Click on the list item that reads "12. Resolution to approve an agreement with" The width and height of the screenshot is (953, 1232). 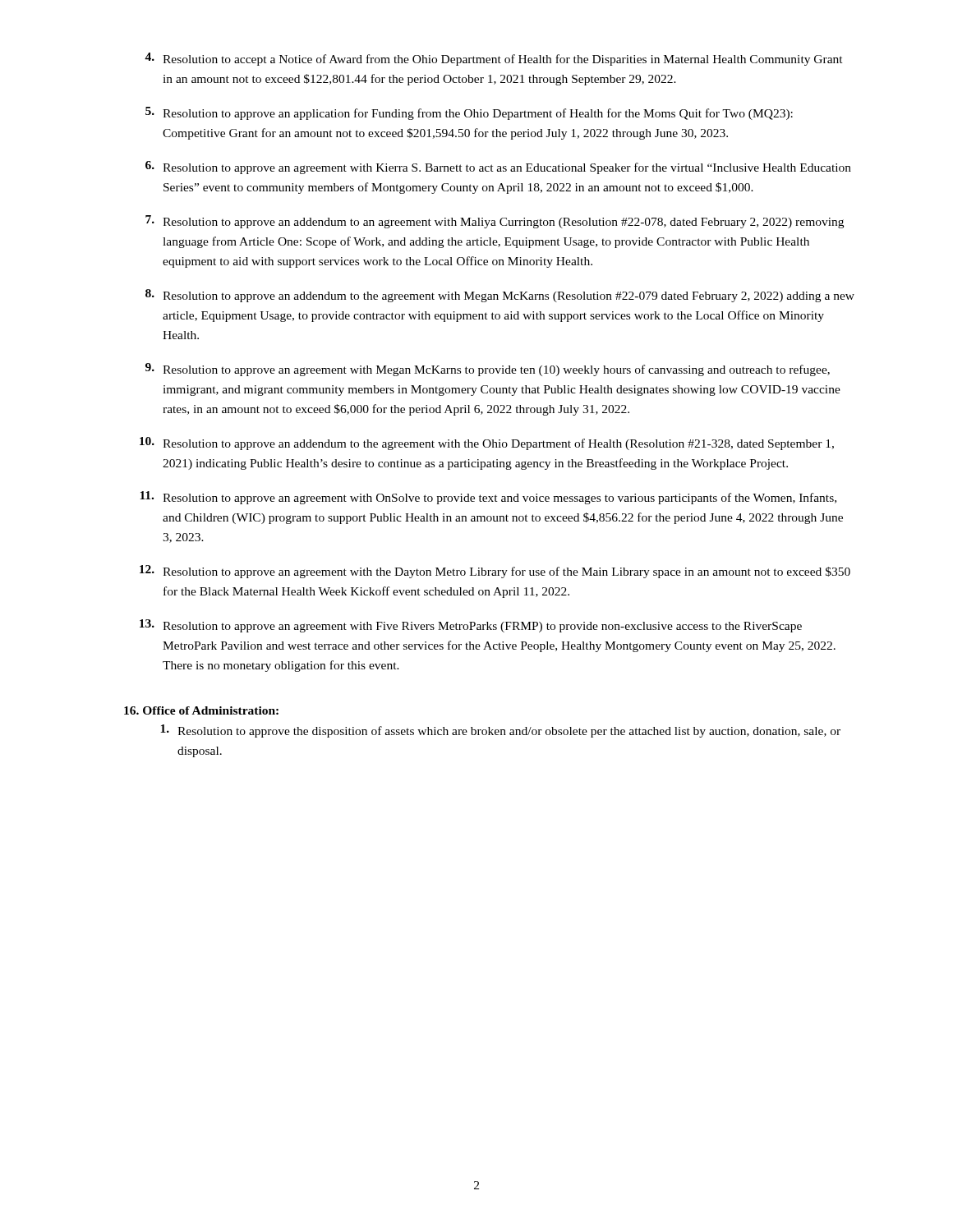(489, 582)
